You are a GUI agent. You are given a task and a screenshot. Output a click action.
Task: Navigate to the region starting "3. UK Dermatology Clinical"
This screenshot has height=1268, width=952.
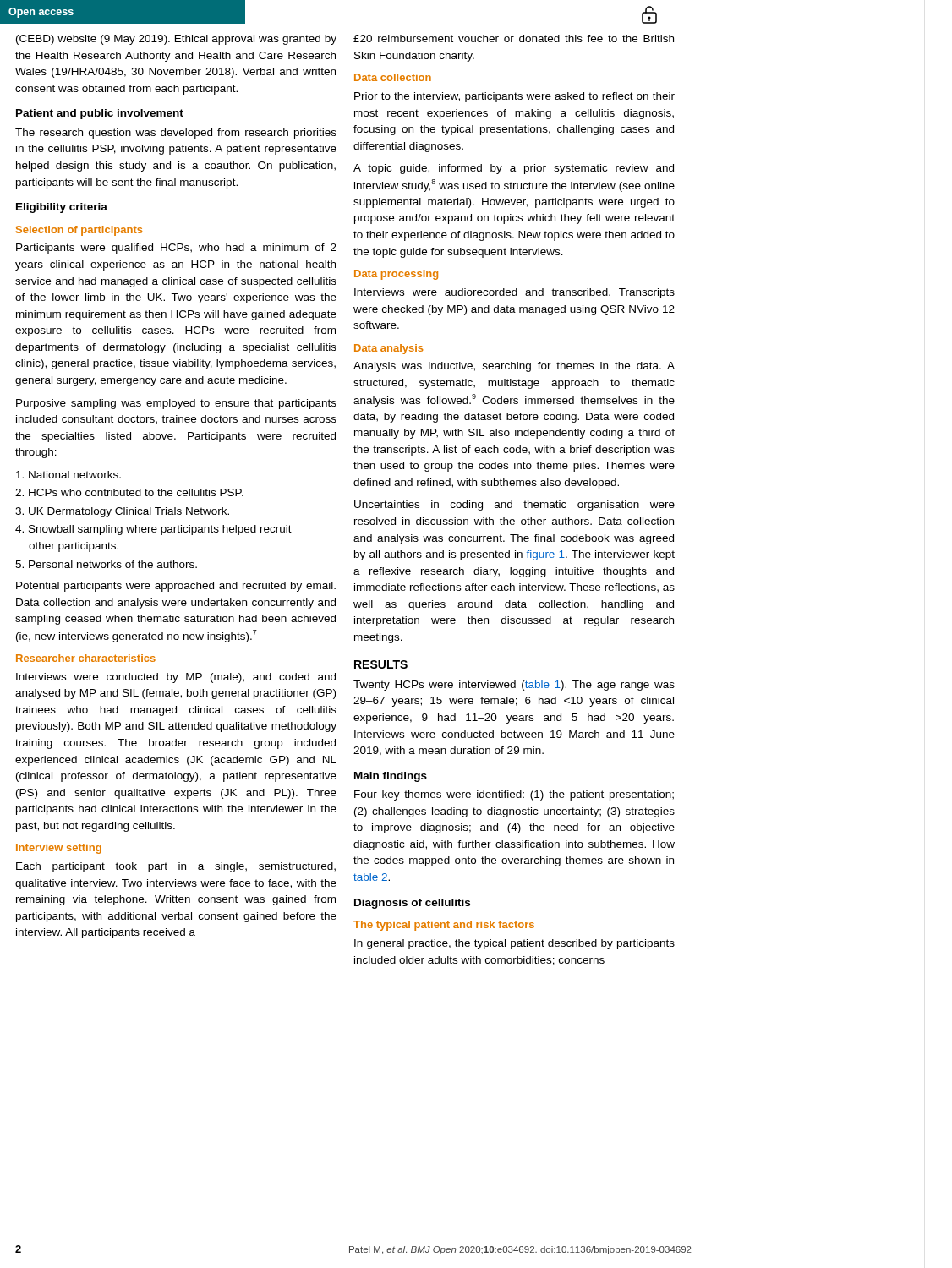click(x=123, y=511)
